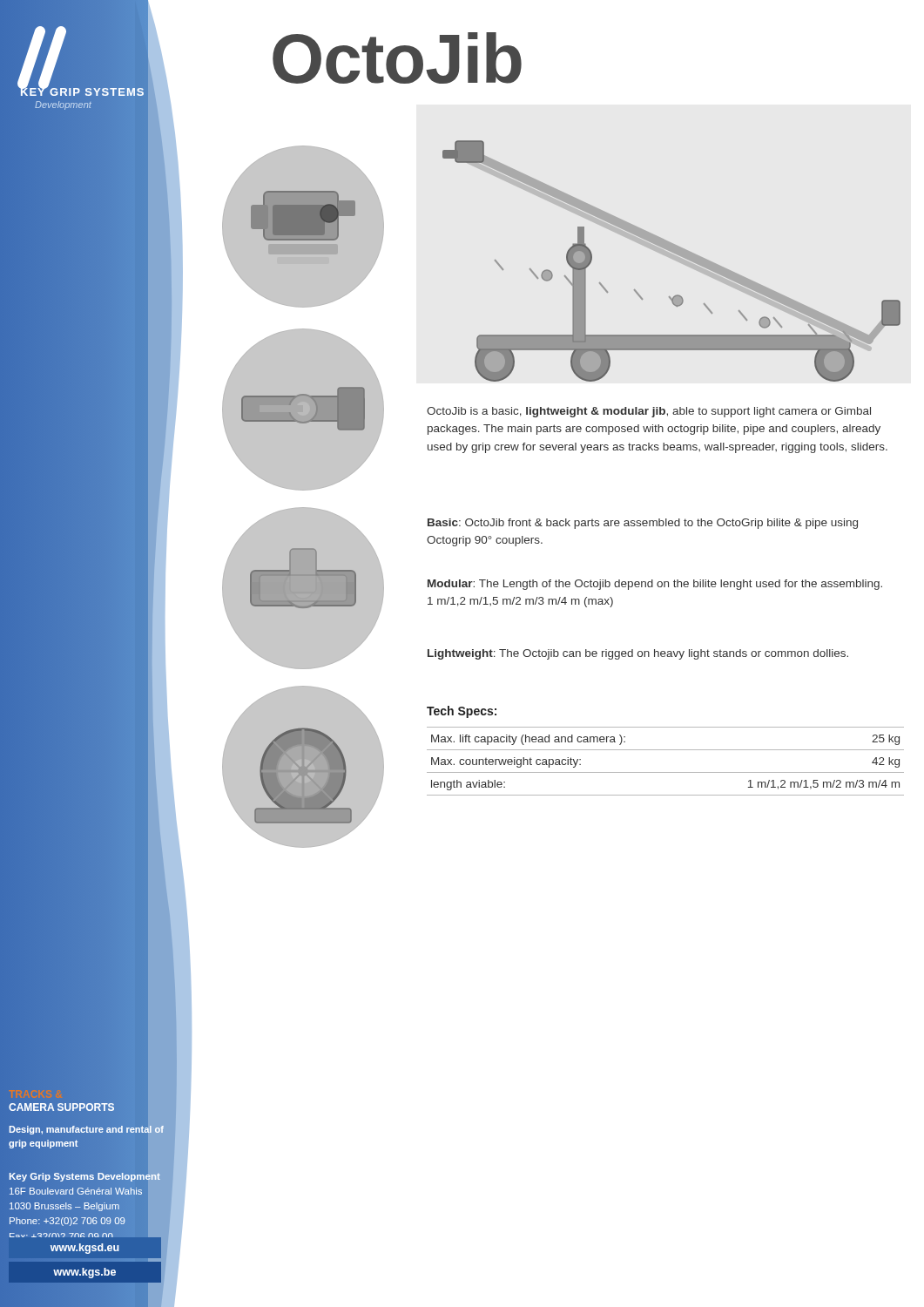Navigate to the region starting "Basic: OctoJib front & back parts"

[x=643, y=531]
